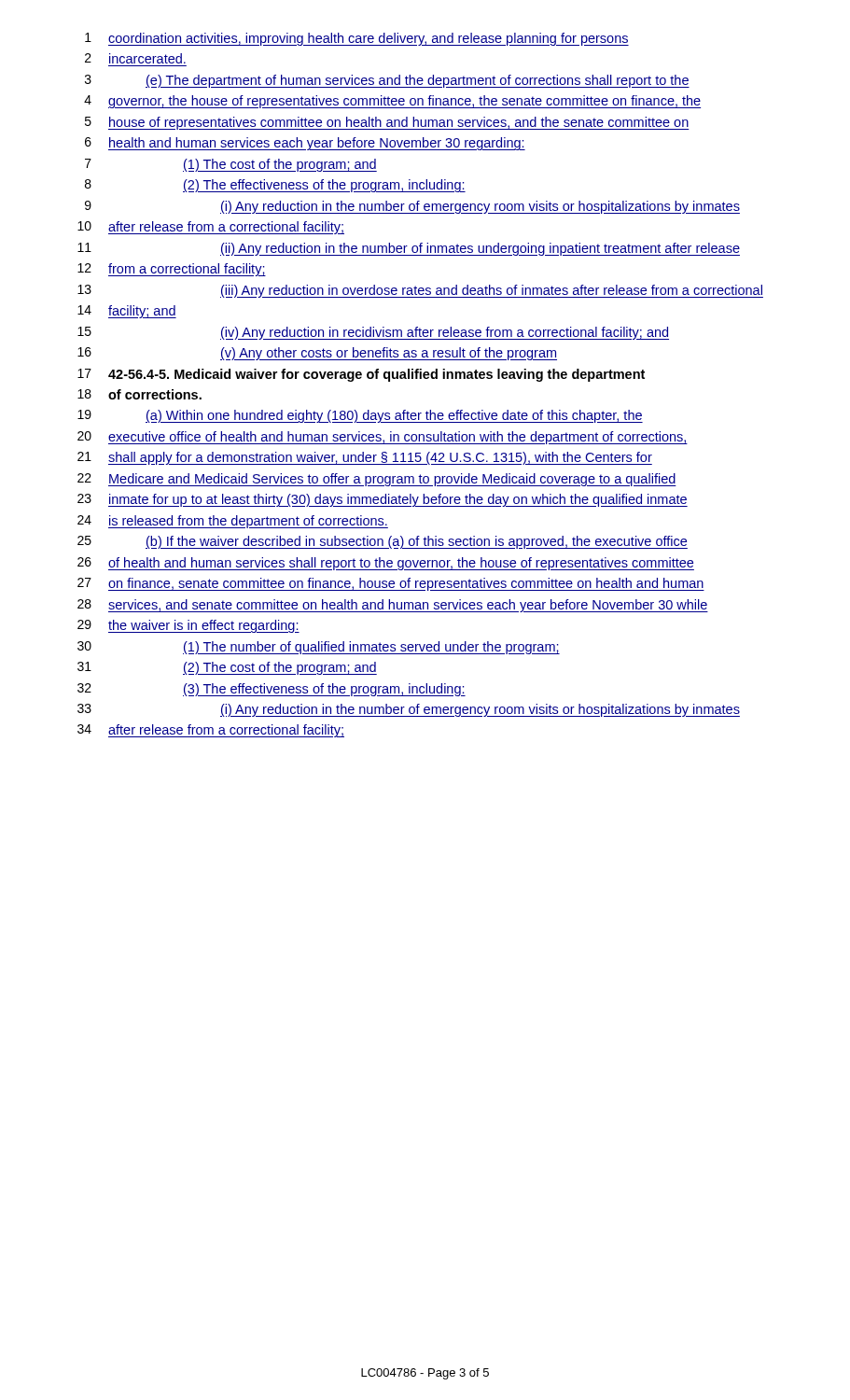Locate the block starting "21 shall apply for a demonstration waiver,"
The width and height of the screenshot is (850, 1400).
tap(425, 458)
